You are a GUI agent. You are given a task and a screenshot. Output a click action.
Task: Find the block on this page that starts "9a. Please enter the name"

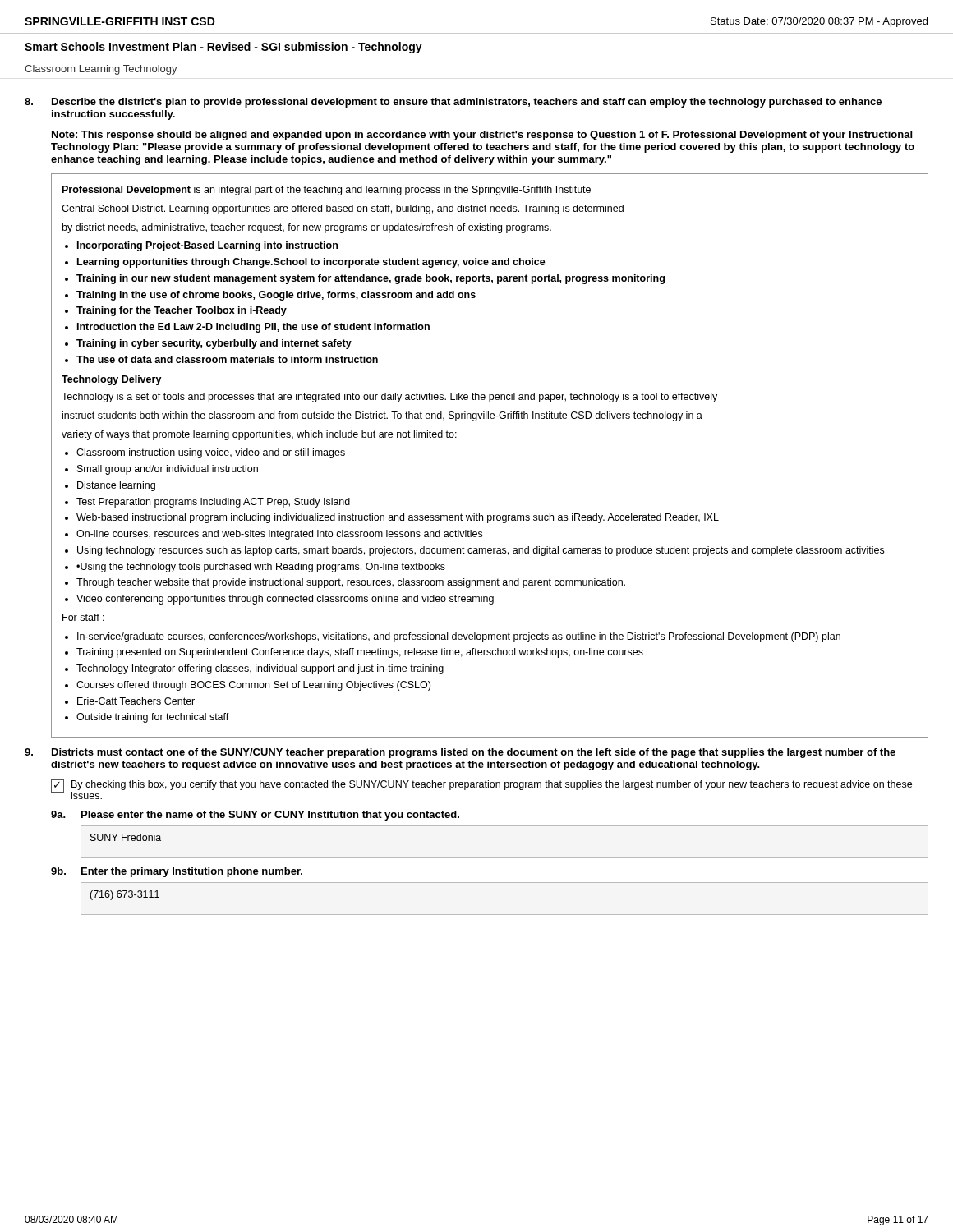pos(490,814)
